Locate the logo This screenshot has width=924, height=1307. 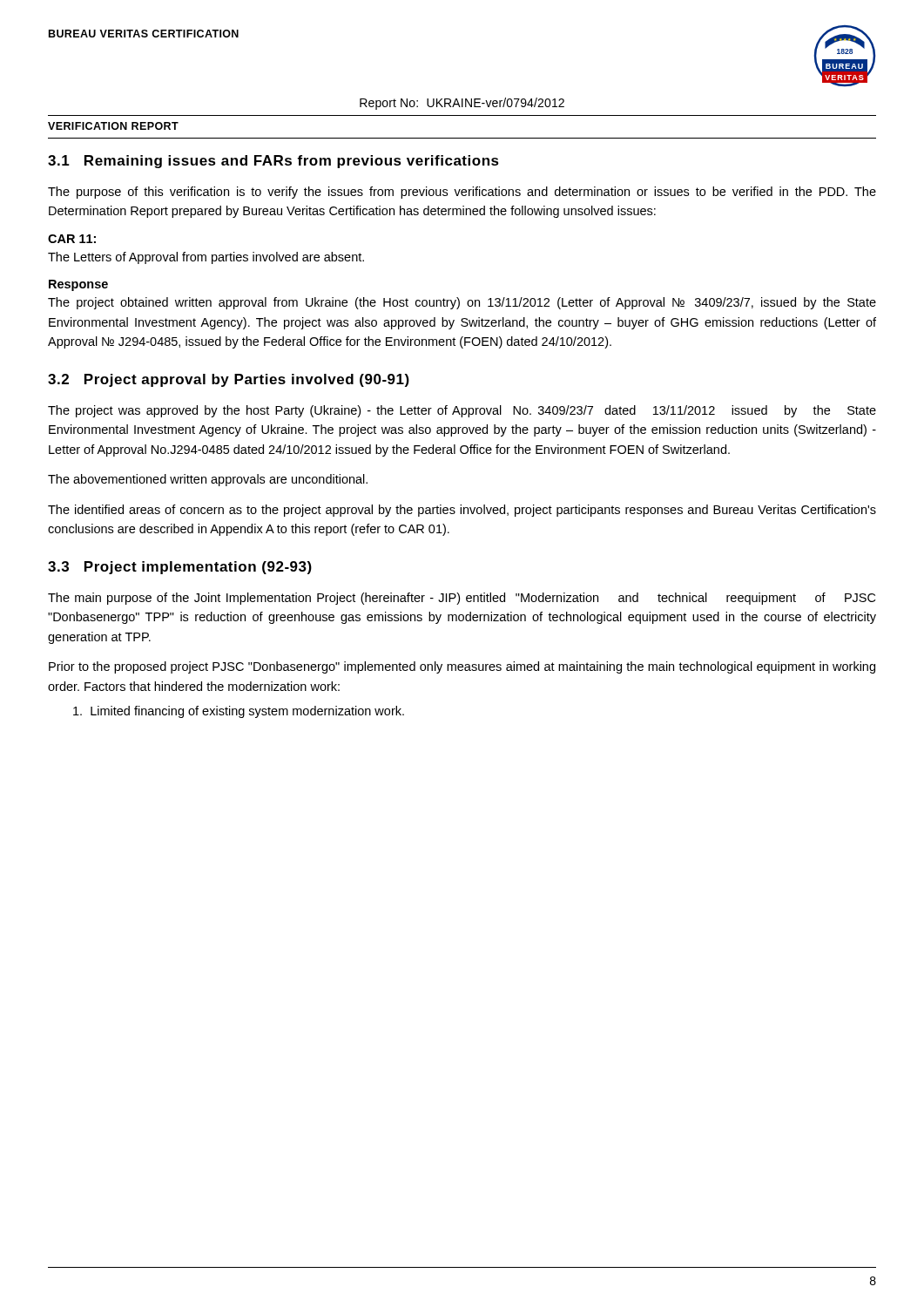click(x=845, y=56)
